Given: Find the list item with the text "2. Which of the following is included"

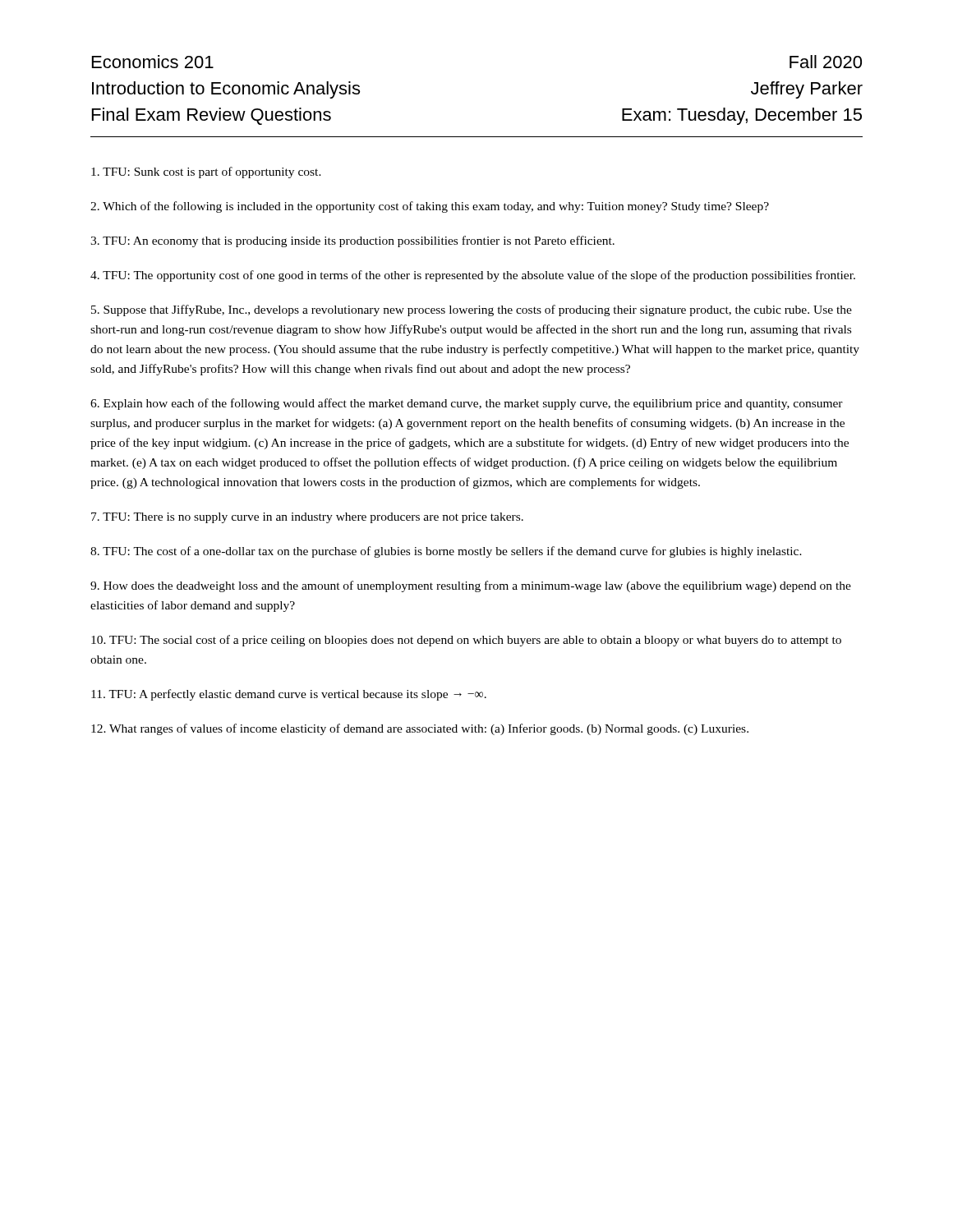Looking at the screenshot, I should coord(430,205).
